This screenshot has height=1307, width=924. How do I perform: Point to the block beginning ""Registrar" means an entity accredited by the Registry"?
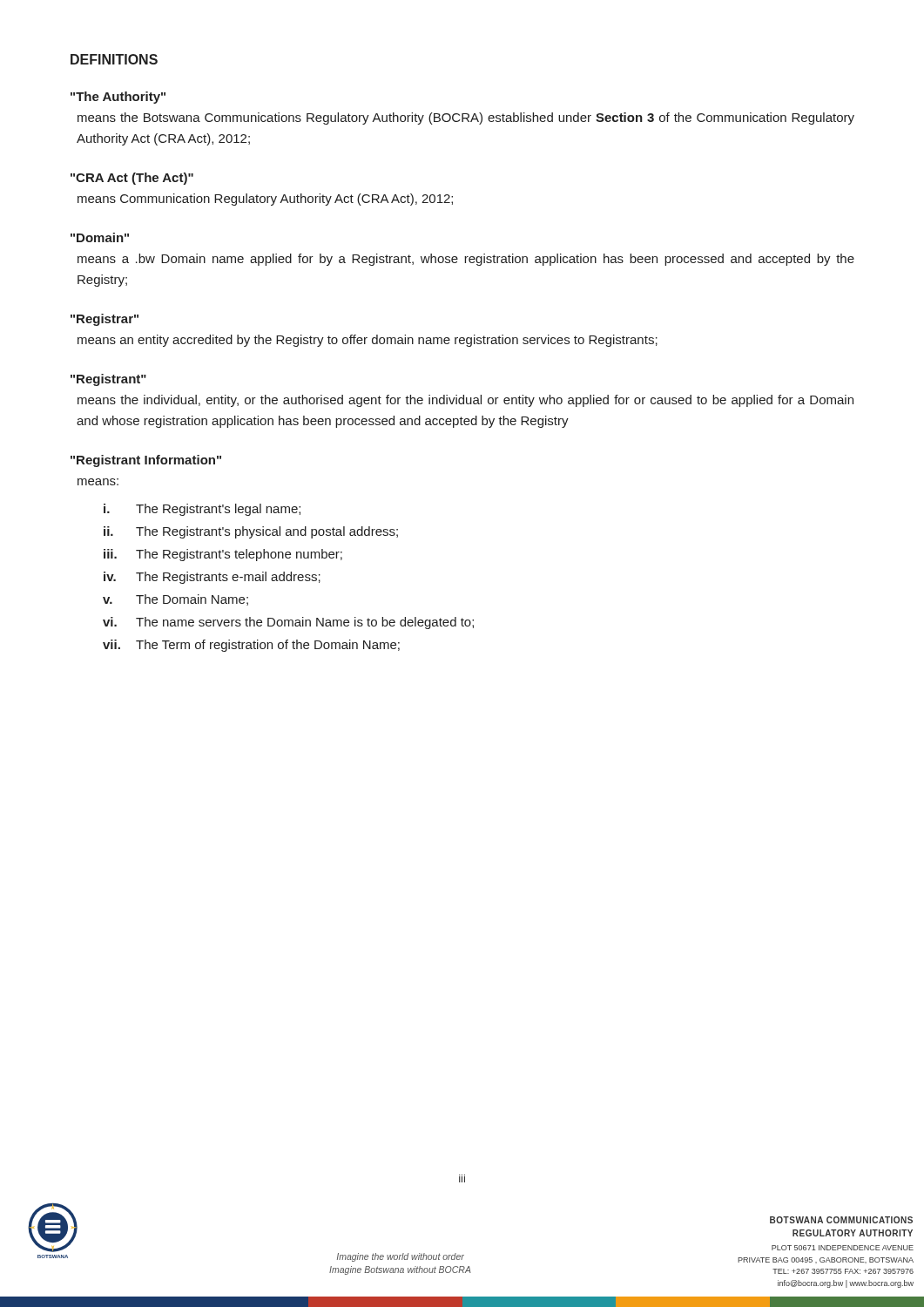point(462,331)
